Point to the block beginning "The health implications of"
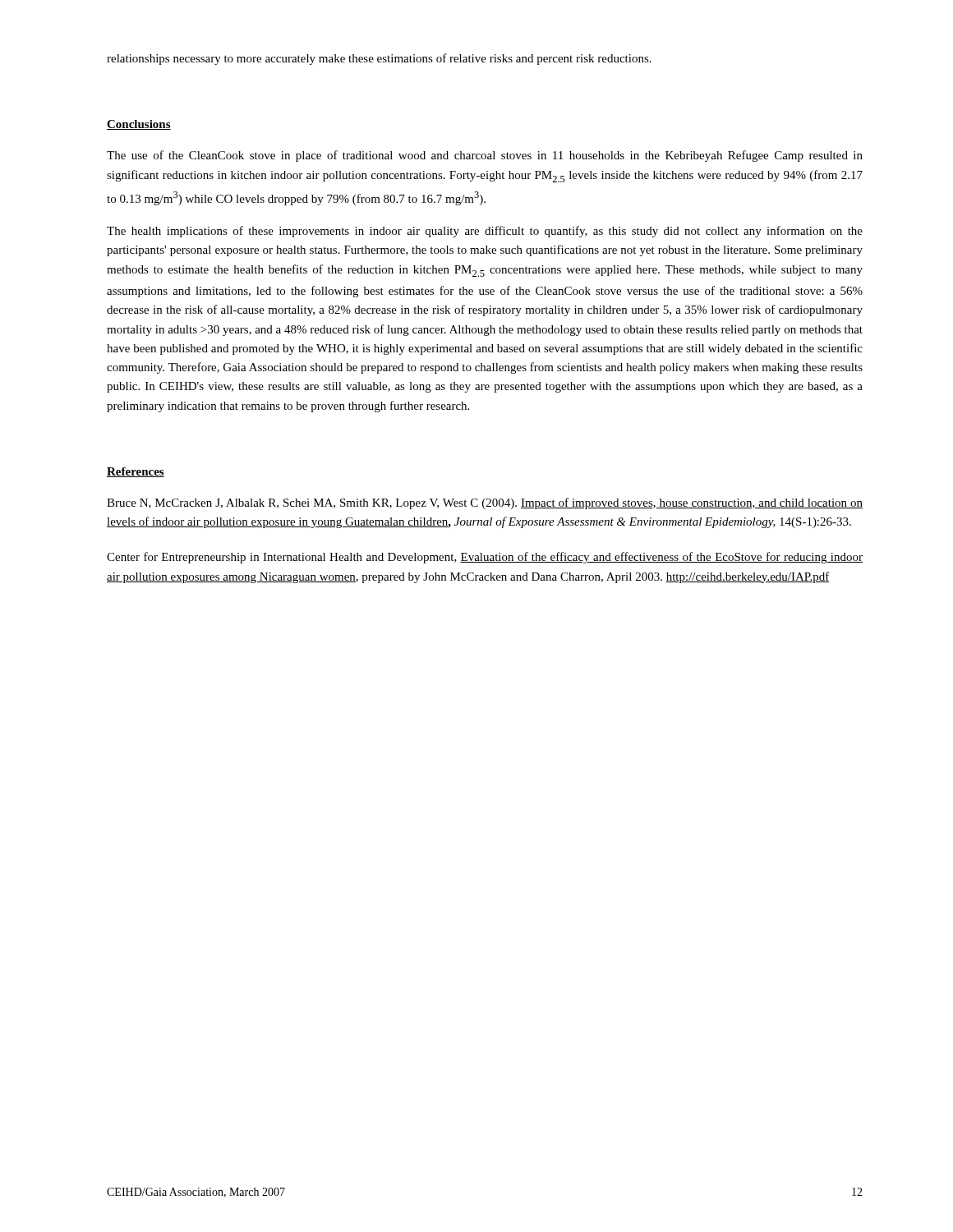This screenshot has height=1232, width=953. tap(485, 318)
